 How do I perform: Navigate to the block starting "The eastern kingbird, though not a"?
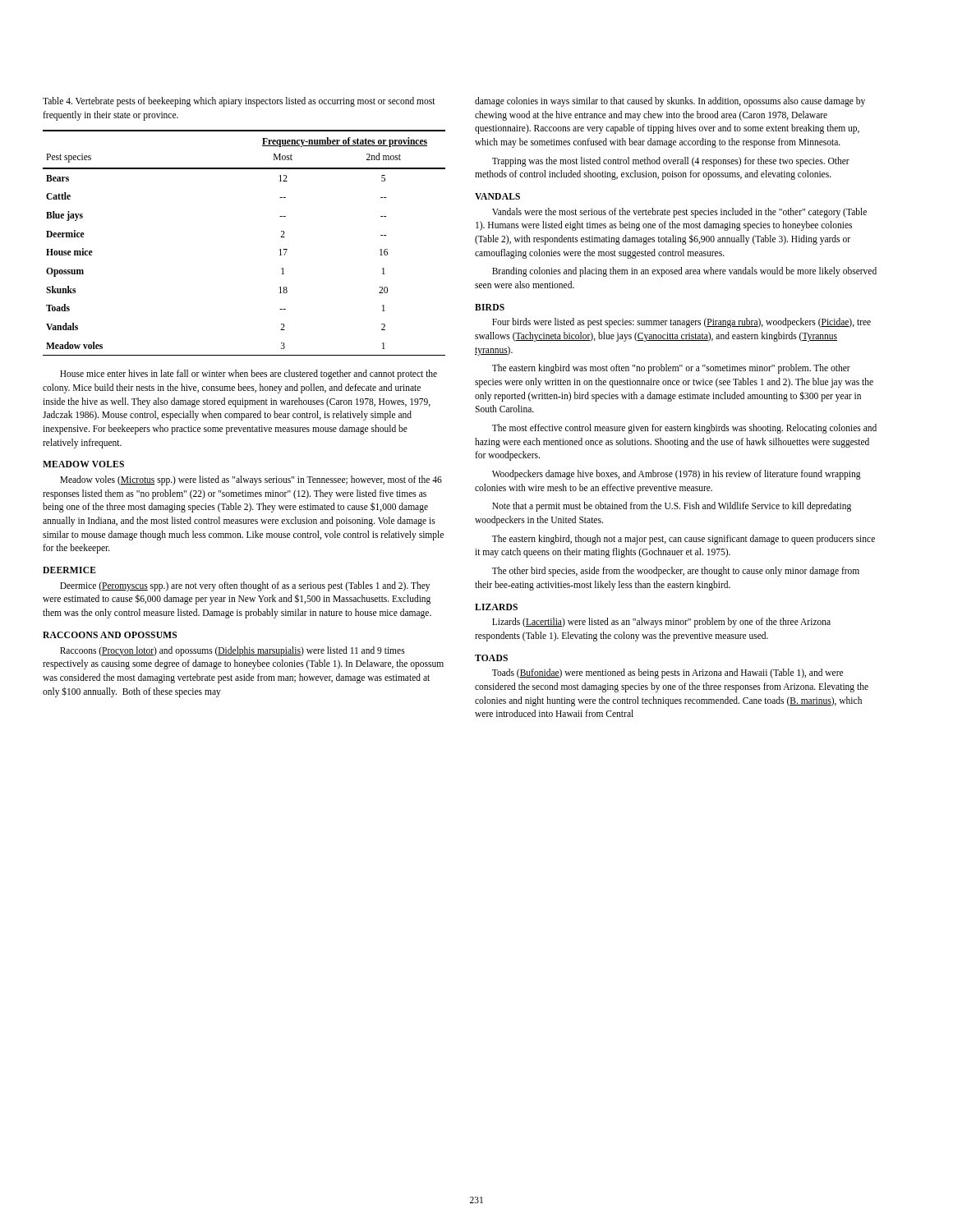point(675,545)
